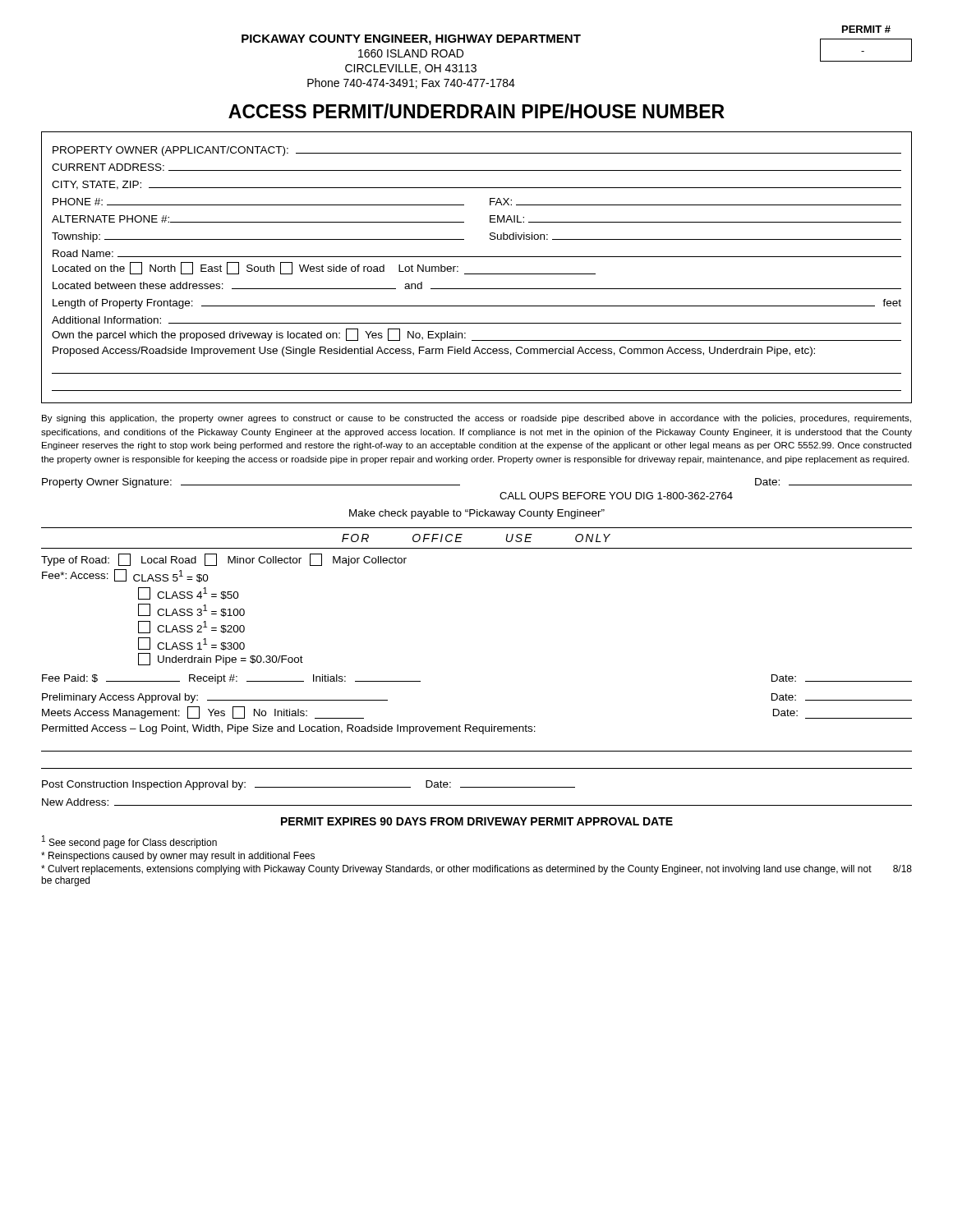953x1232 pixels.
Task: Click the passage that begins "PERMIT EXPIRES 90 DAYS FROM DRIVEWAY"
Action: [476, 821]
